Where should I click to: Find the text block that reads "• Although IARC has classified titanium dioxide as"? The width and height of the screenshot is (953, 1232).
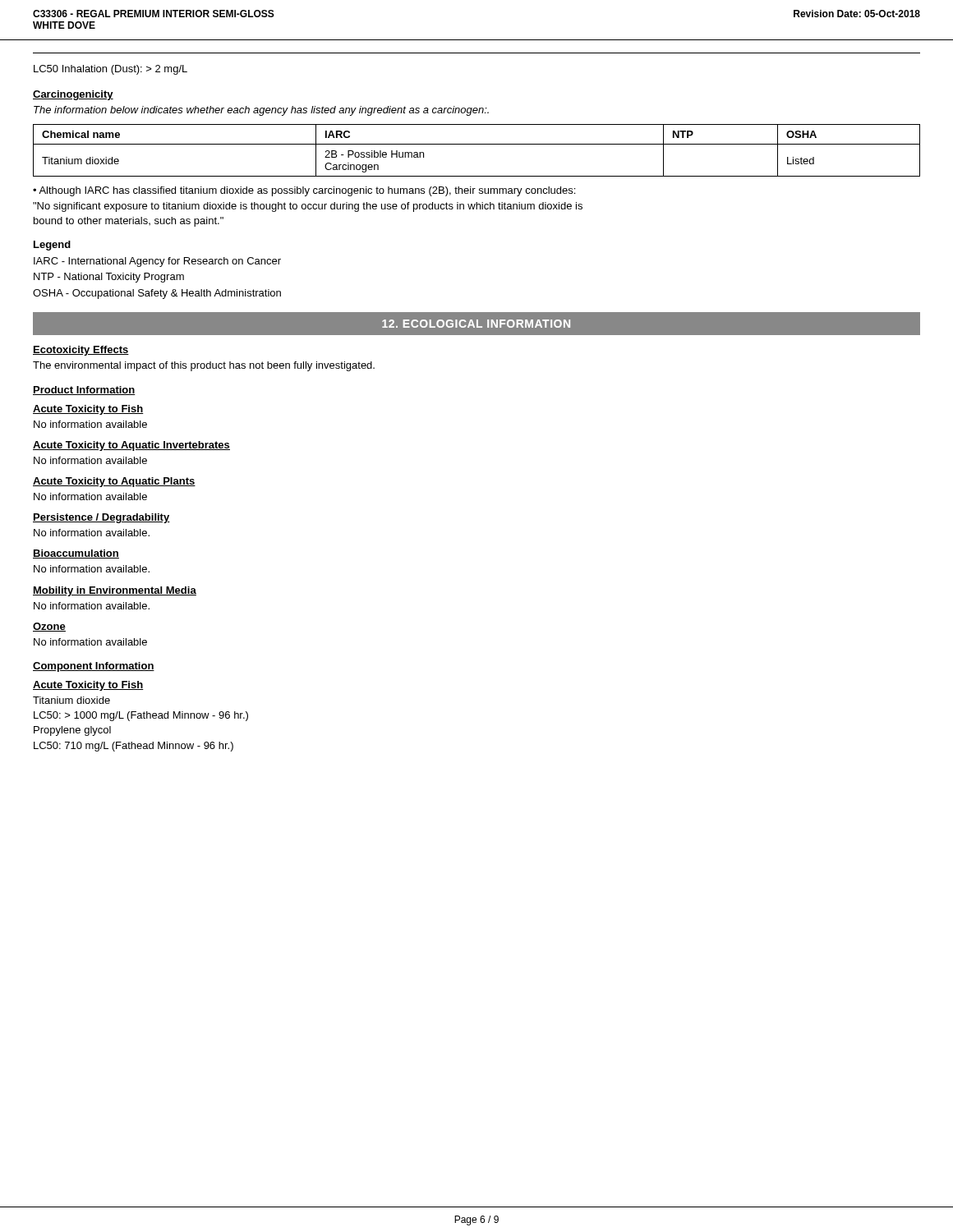coord(308,205)
